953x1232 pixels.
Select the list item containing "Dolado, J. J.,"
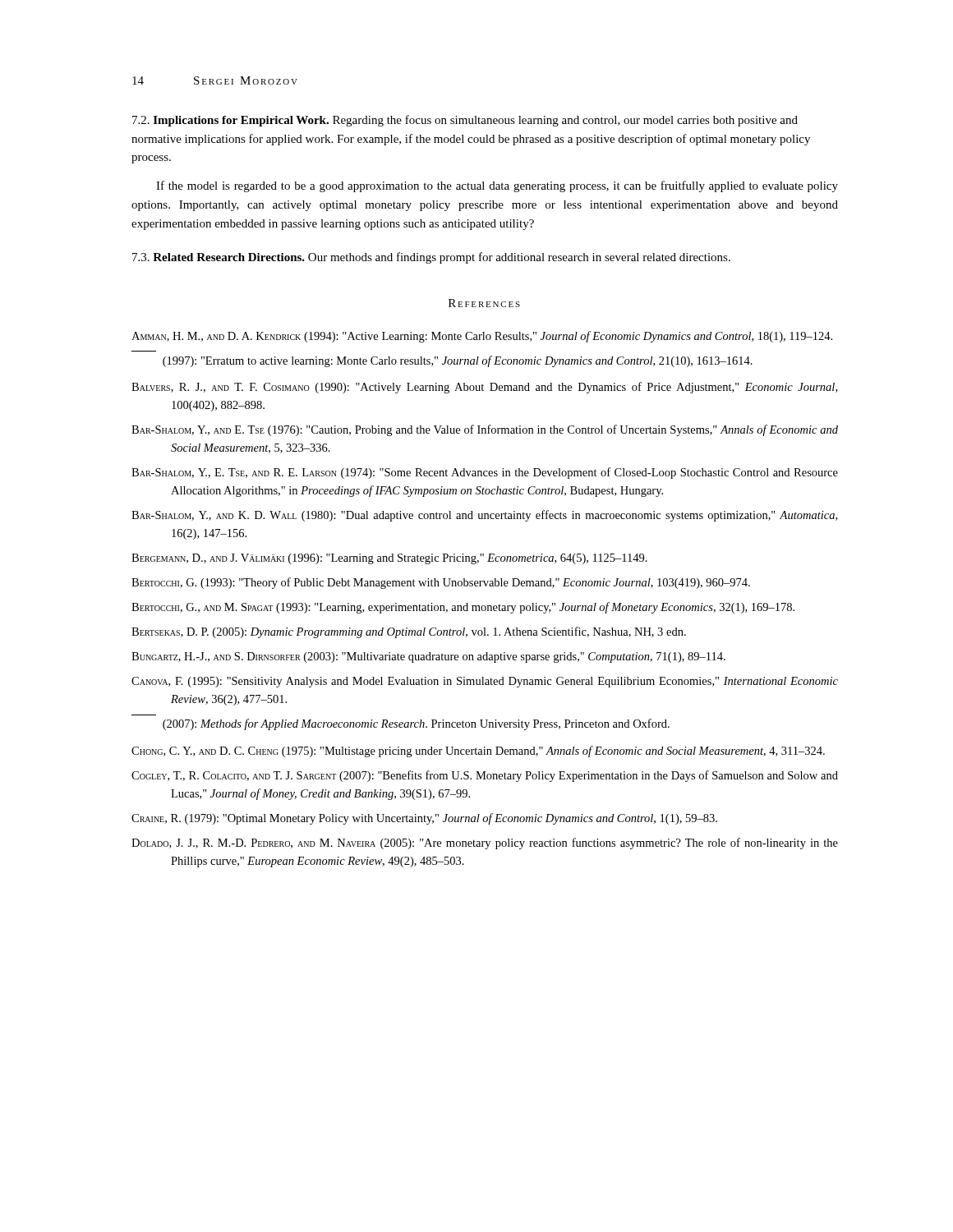485,852
